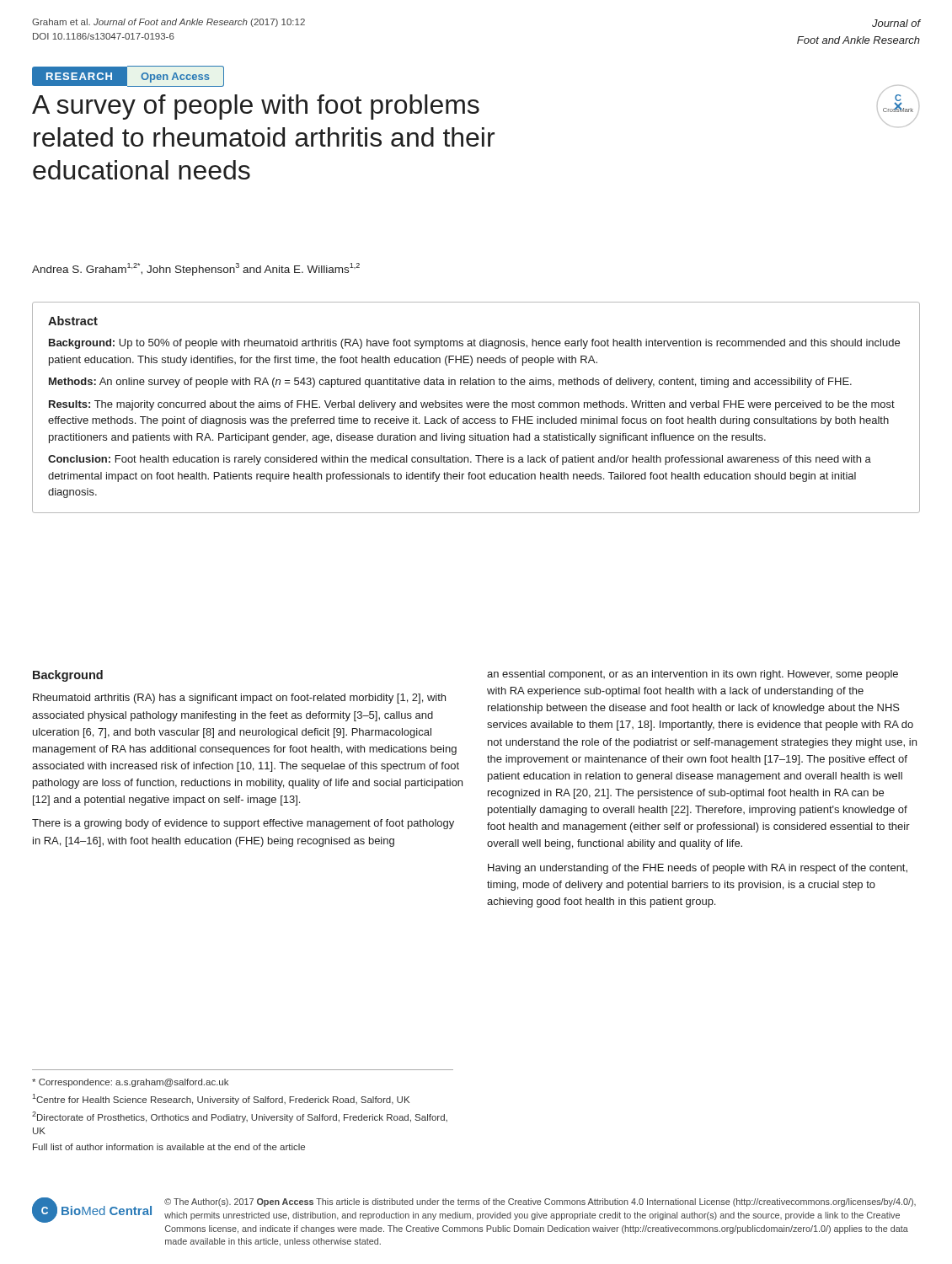Image resolution: width=952 pixels, height=1264 pixels.
Task: Locate the text block containing "Rheumatoid arthritis (RA)"
Action: [249, 769]
